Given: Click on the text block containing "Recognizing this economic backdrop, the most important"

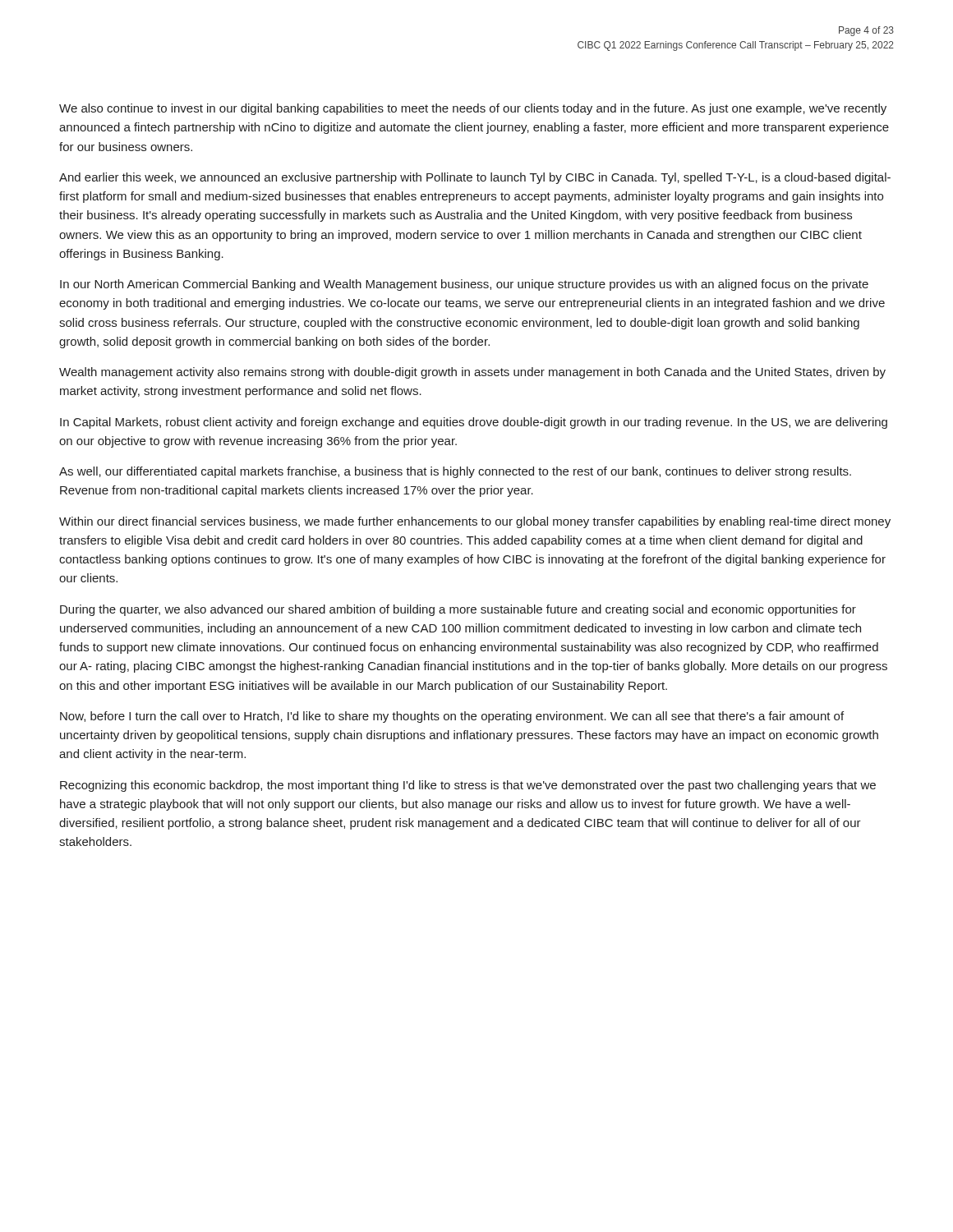Looking at the screenshot, I should 468,813.
